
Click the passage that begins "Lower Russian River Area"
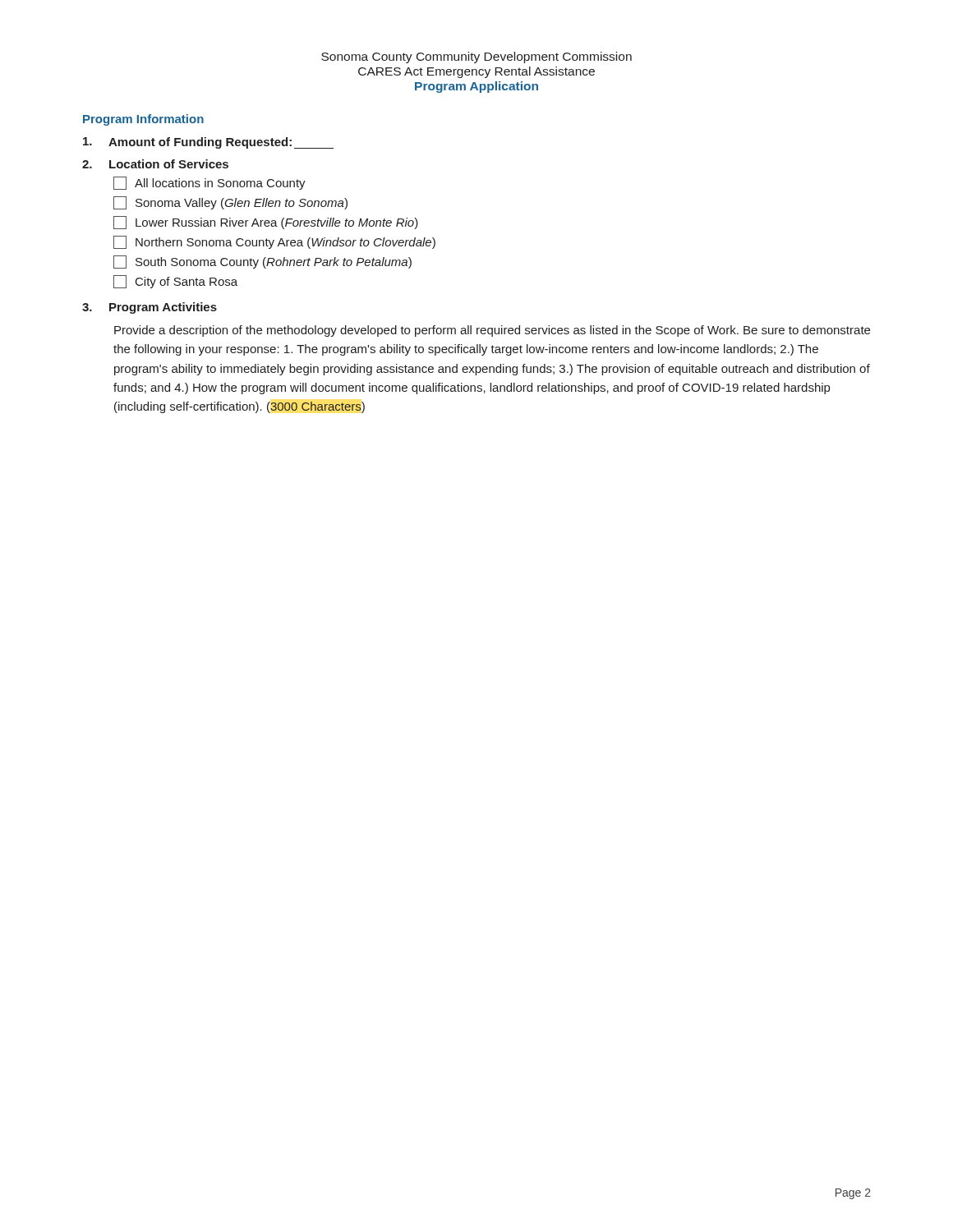[266, 222]
